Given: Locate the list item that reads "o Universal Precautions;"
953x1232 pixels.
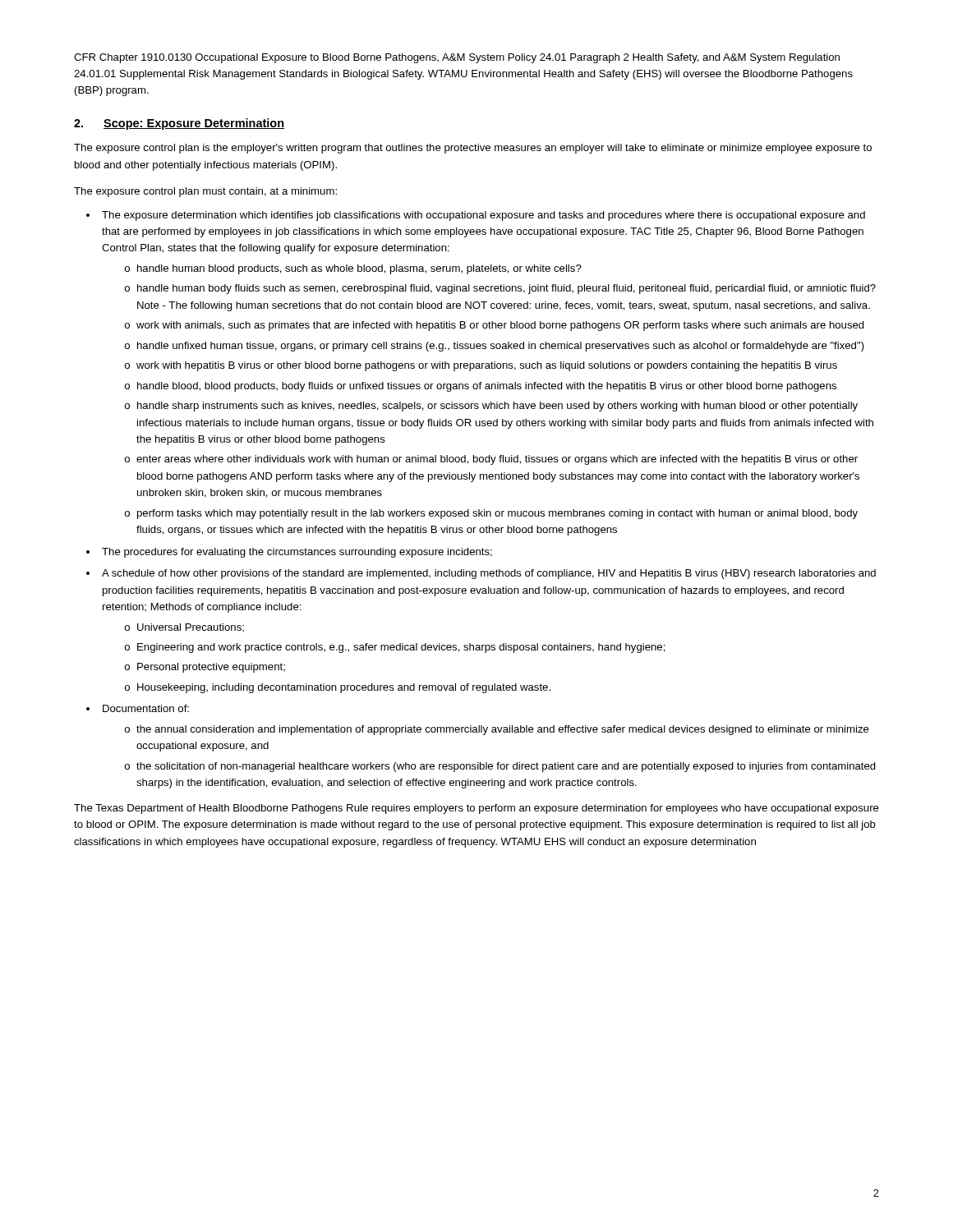Looking at the screenshot, I should 184,627.
